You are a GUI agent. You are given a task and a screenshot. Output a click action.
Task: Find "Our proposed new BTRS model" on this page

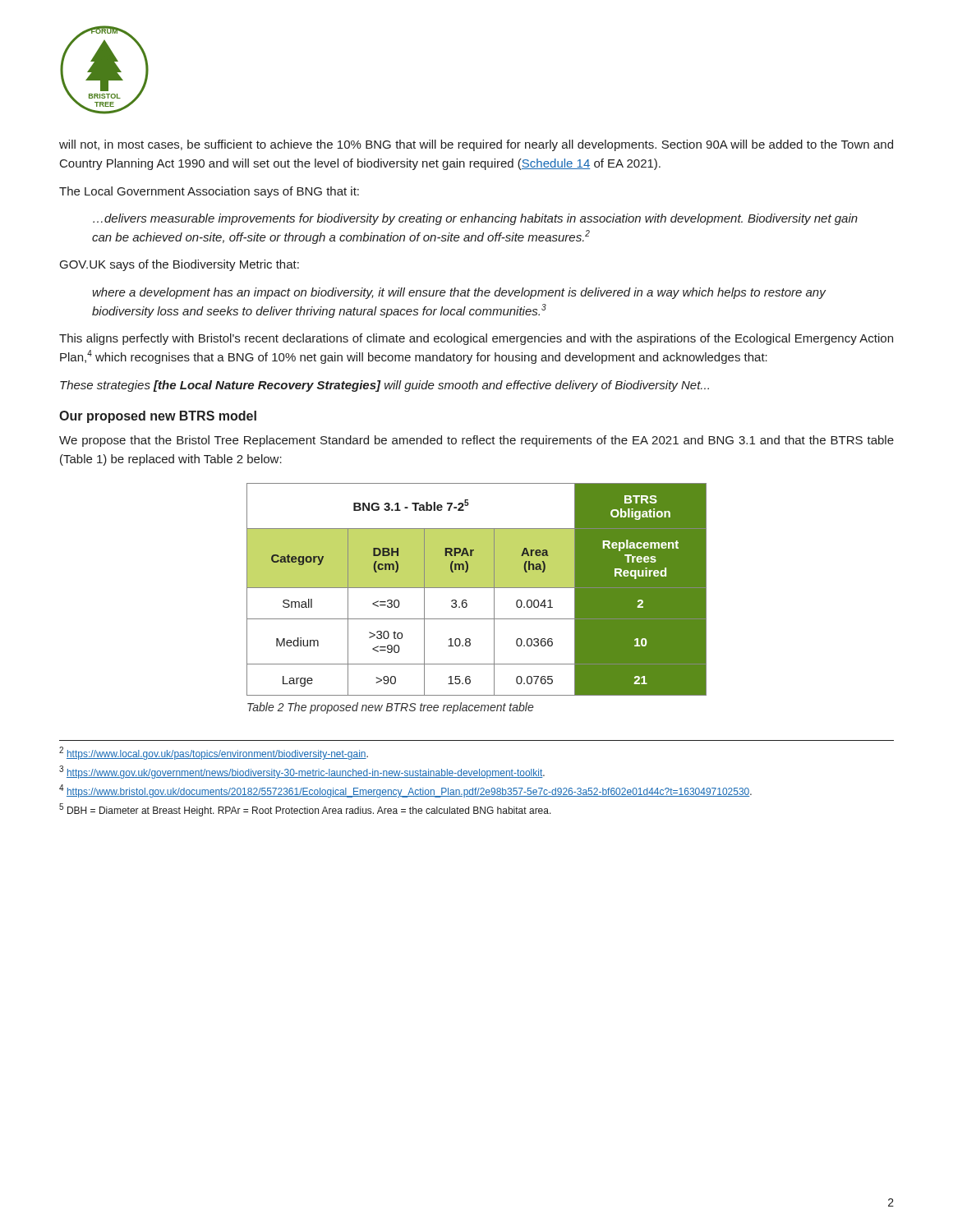(x=158, y=416)
